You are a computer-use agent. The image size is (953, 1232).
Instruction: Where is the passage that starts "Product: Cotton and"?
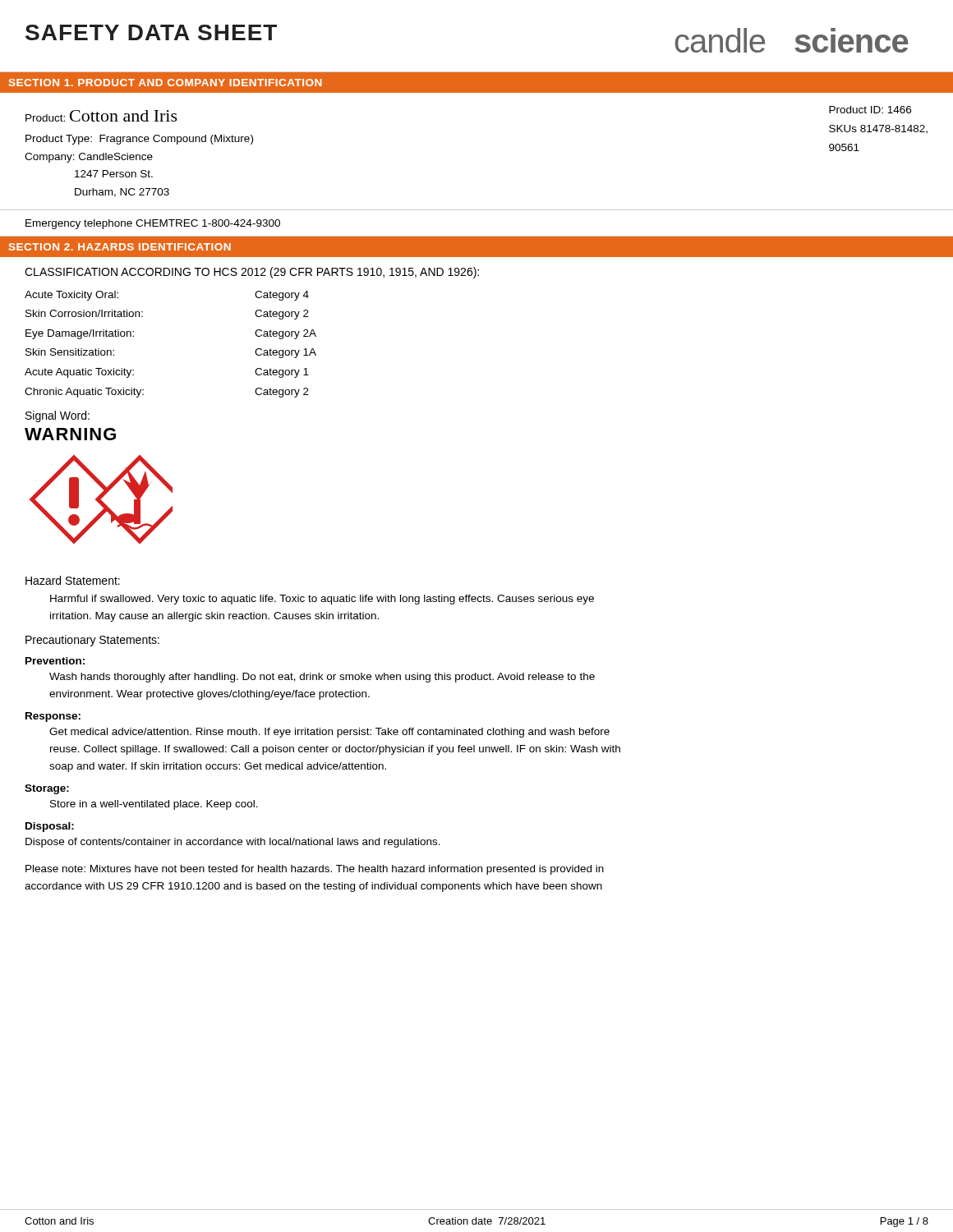click(x=139, y=151)
